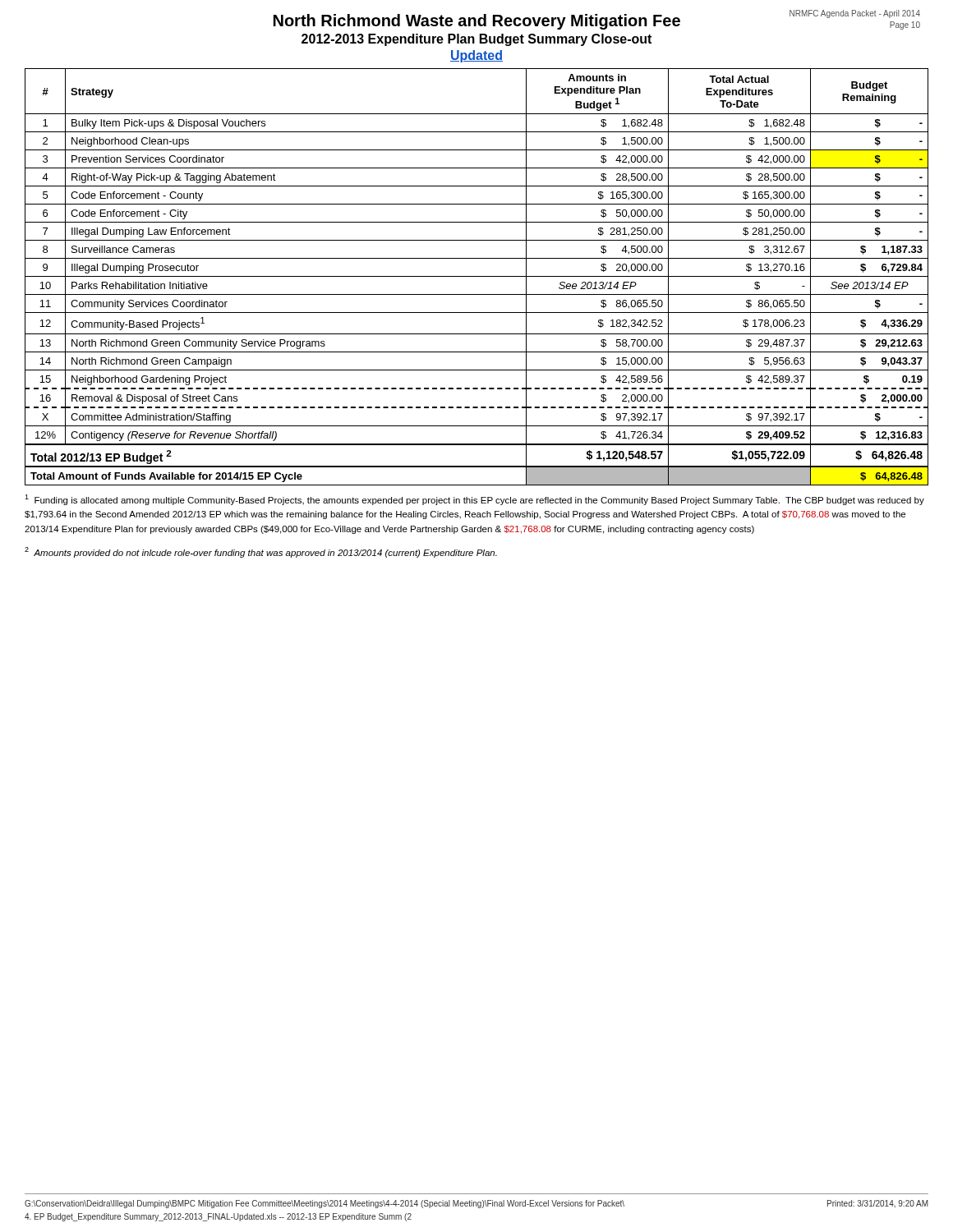Viewport: 953px width, 1232px height.
Task: Find the footnote containing "1 Funding is allocated among multiple Community-Based Projects,"
Action: pyautogui.click(x=474, y=513)
